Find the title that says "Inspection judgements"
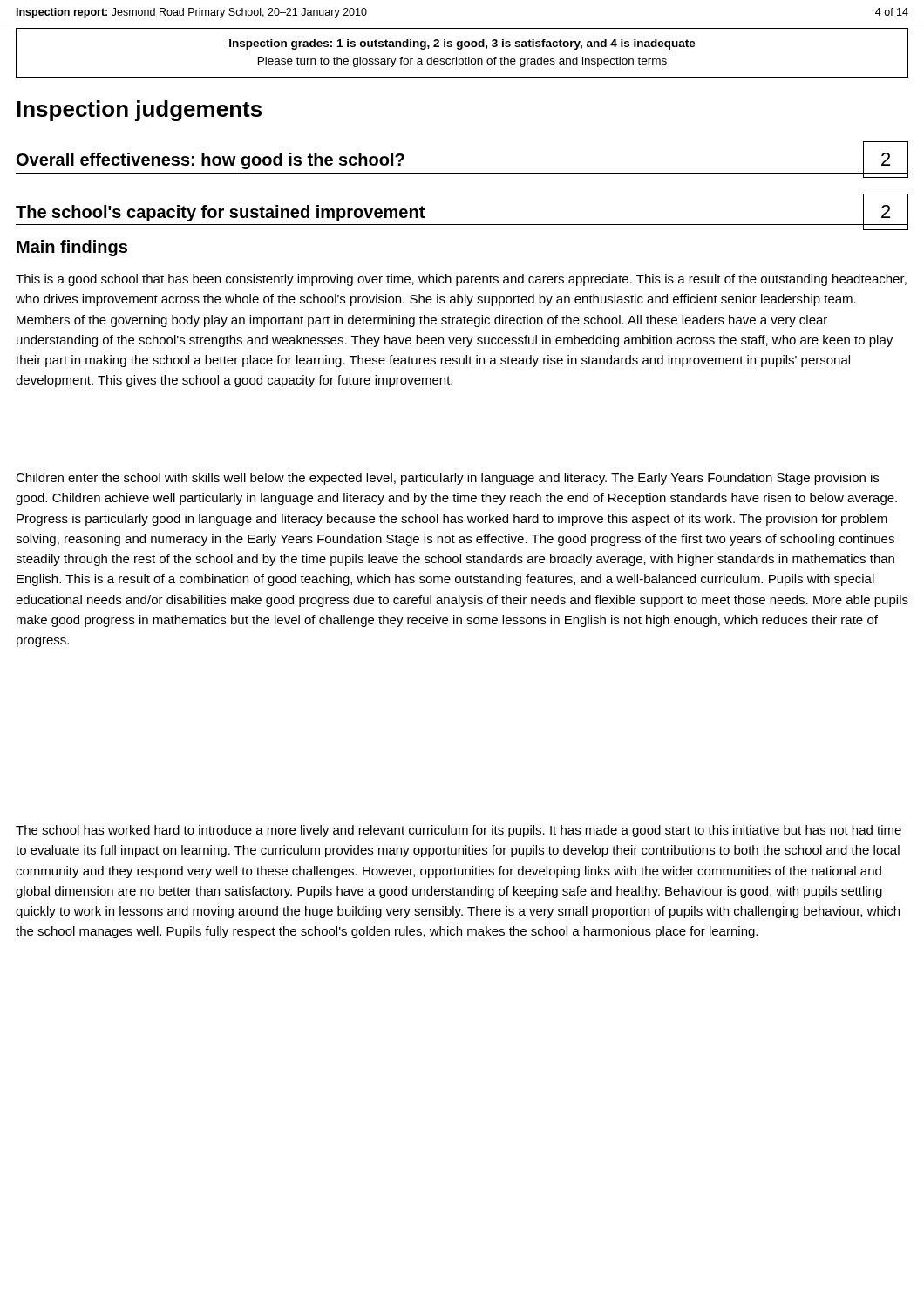Image resolution: width=924 pixels, height=1308 pixels. click(x=139, y=109)
